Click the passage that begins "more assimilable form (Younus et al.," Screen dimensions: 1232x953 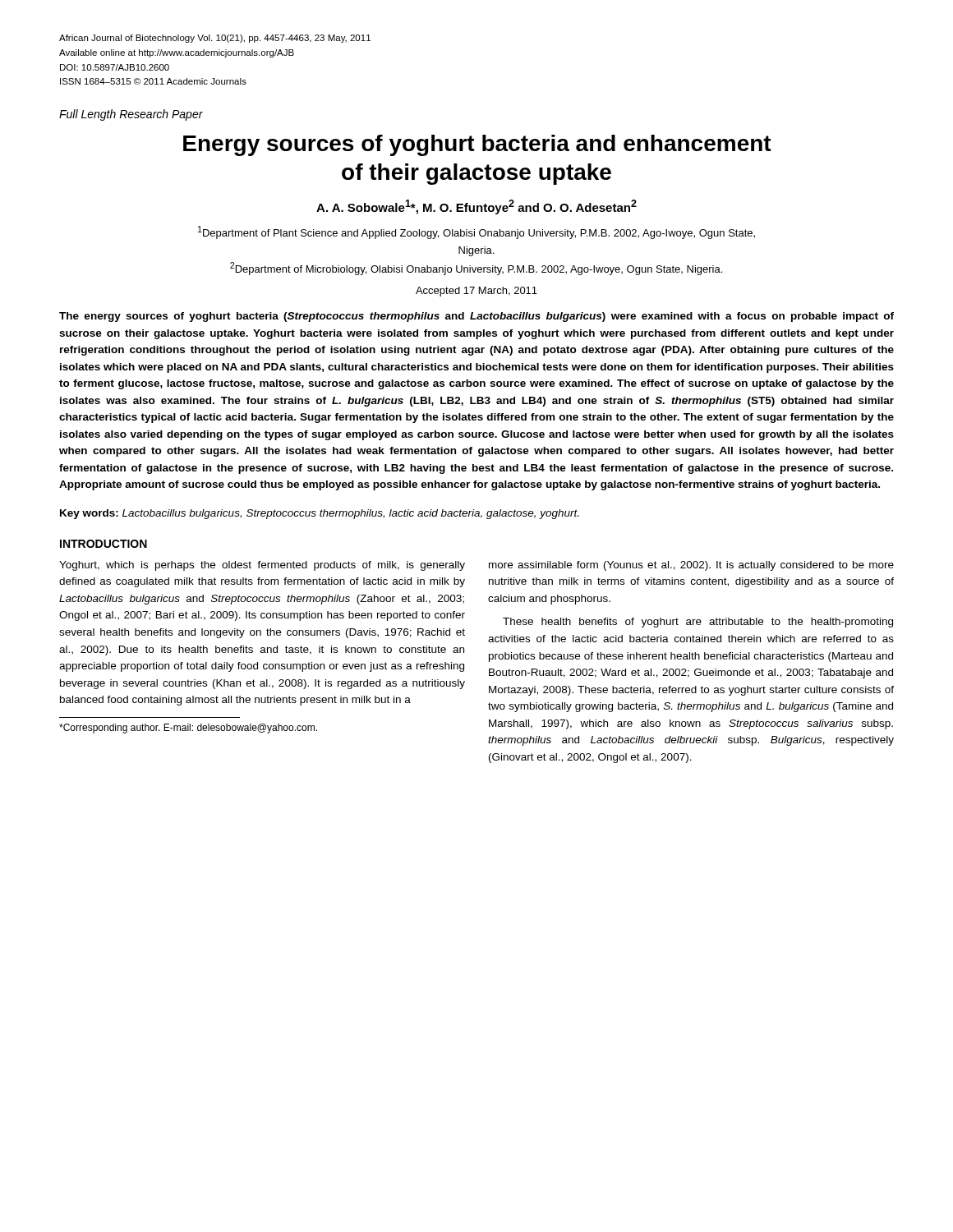coord(691,661)
